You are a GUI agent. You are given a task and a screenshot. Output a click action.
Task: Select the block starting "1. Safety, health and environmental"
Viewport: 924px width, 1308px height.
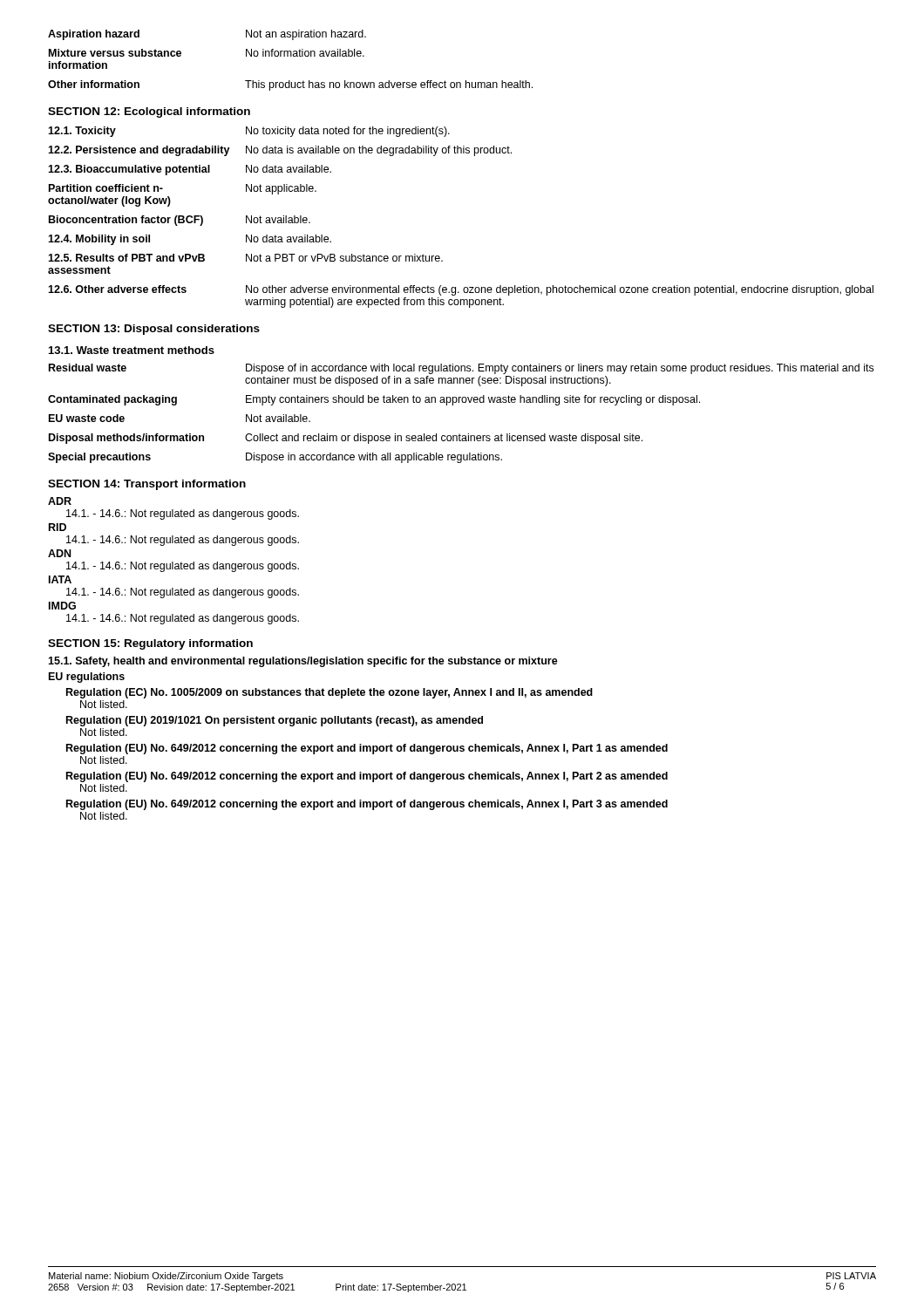point(303,661)
